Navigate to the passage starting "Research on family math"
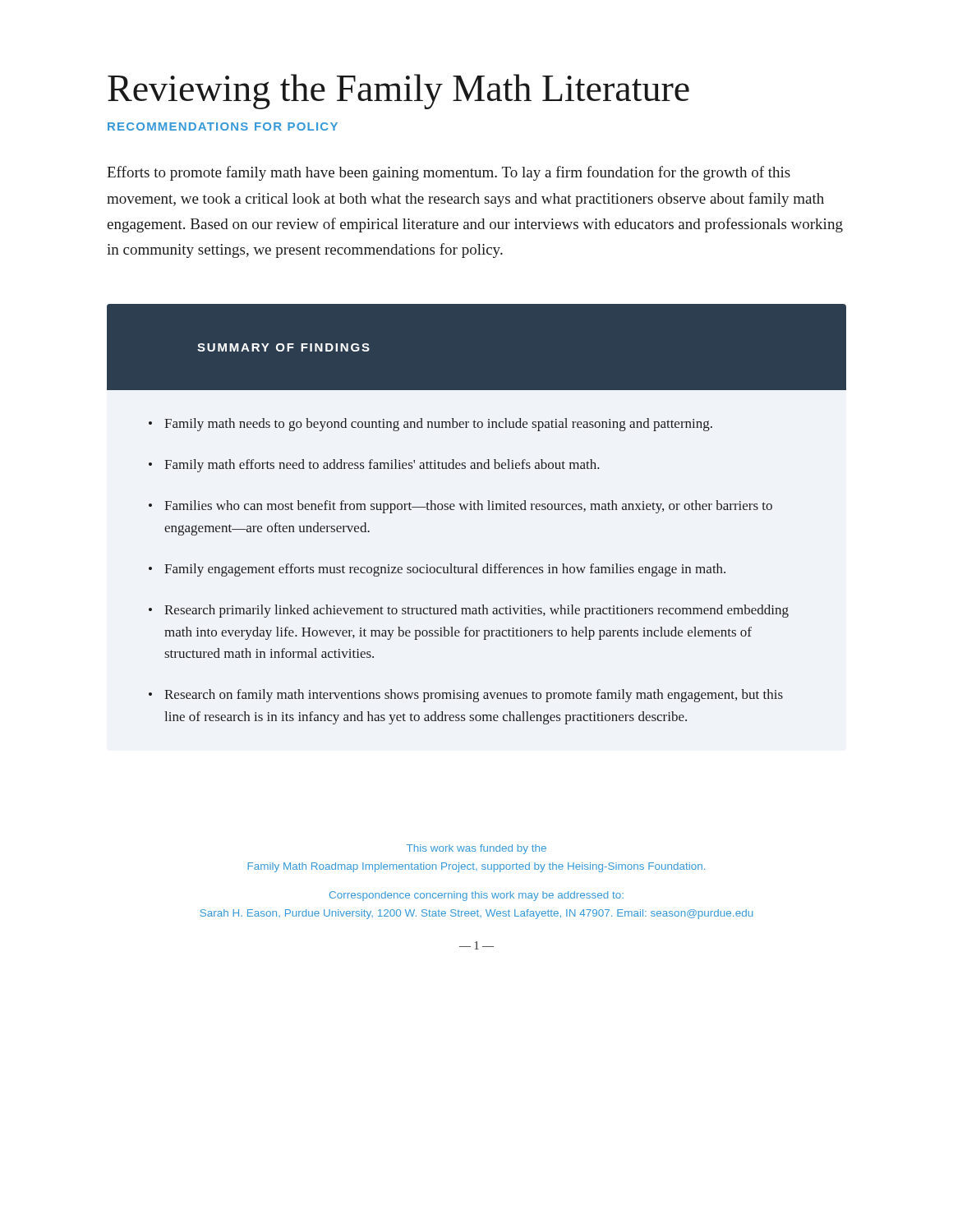 (x=474, y=706)
